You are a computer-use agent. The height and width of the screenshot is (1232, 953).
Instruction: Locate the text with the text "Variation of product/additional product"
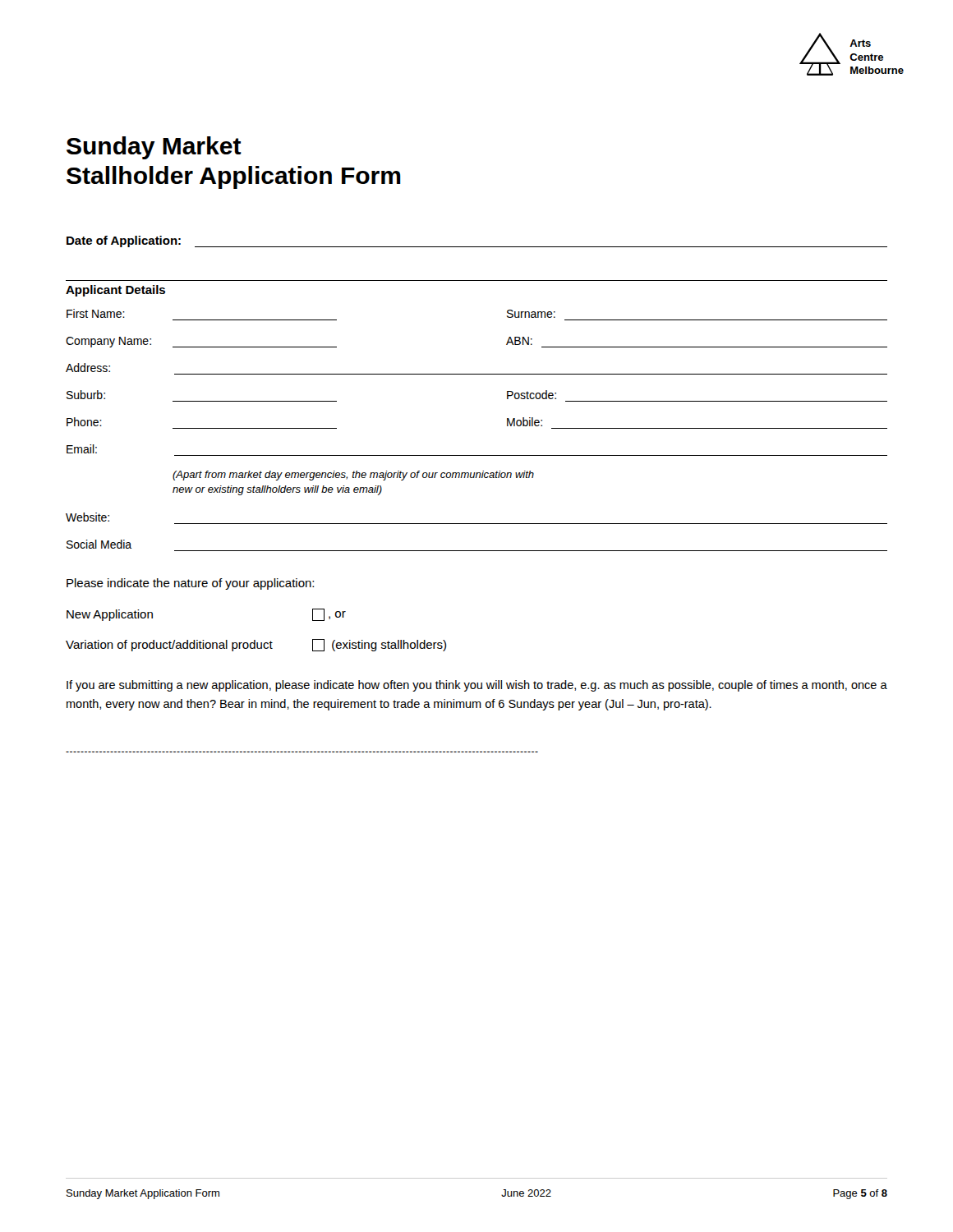click(x=169, y=644)
